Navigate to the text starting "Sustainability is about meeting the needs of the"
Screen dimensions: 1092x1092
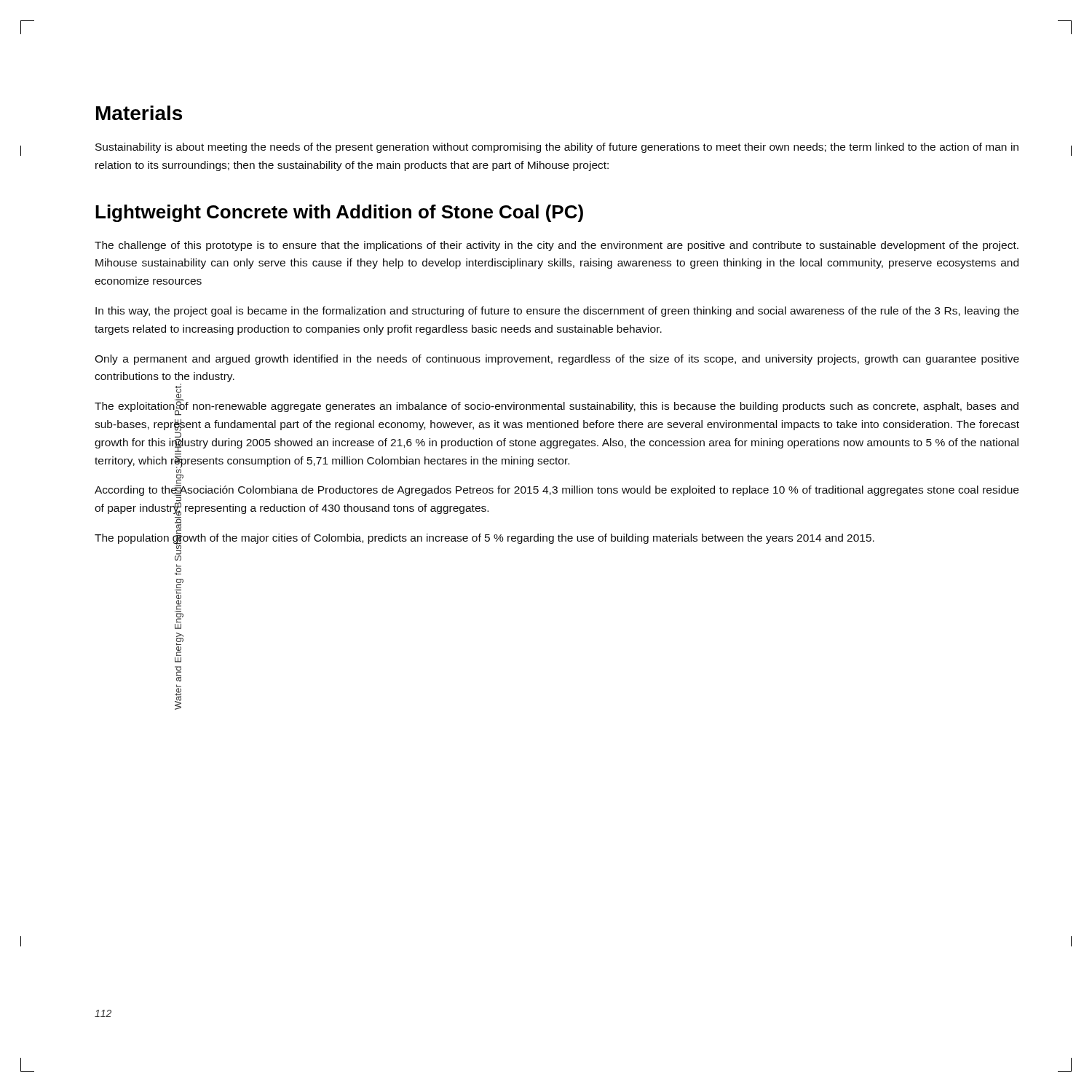click(557, 156)
